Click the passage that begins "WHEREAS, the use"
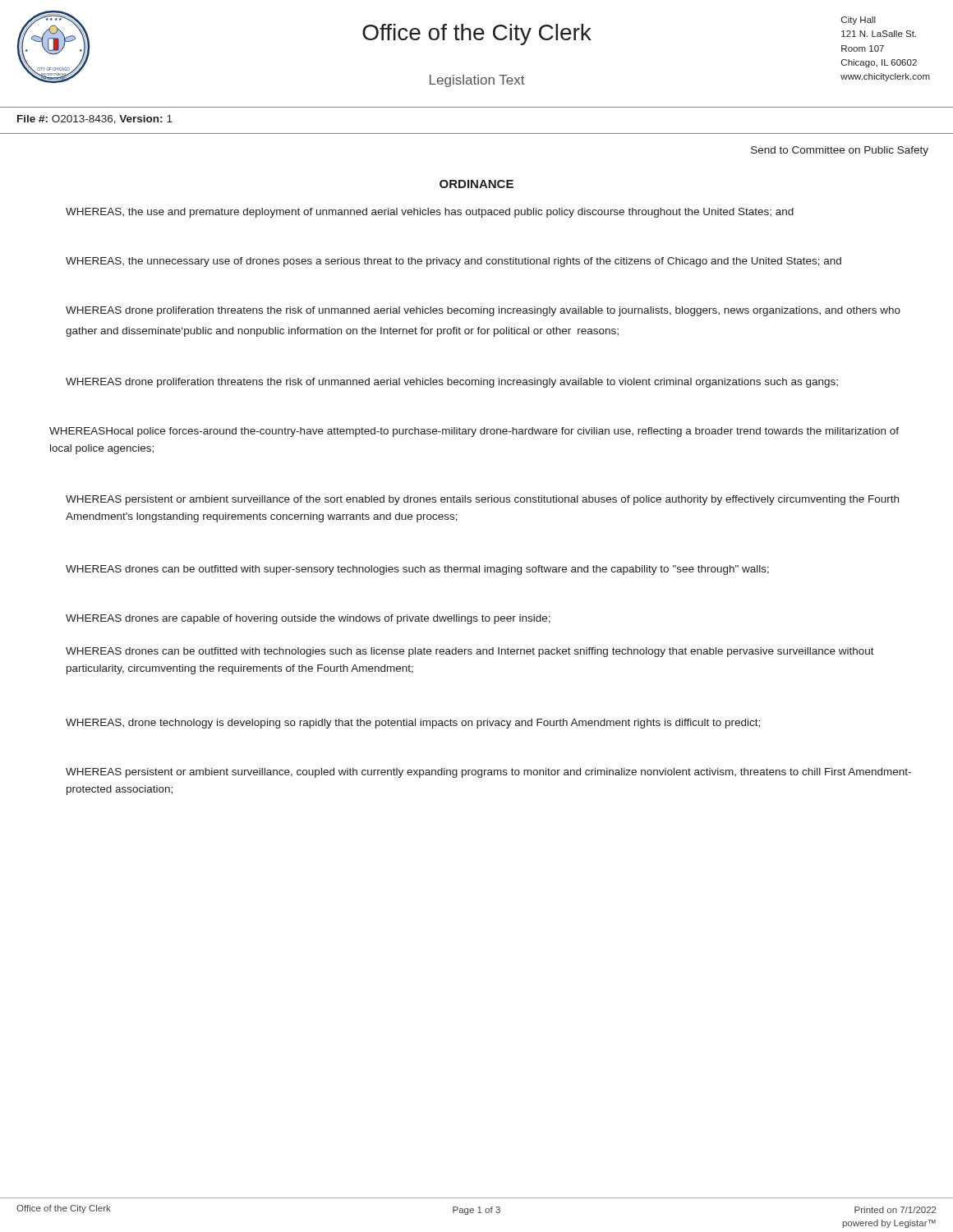This screenshot has width=953, height=1232. pyautogui.click(x=430, y=212)
